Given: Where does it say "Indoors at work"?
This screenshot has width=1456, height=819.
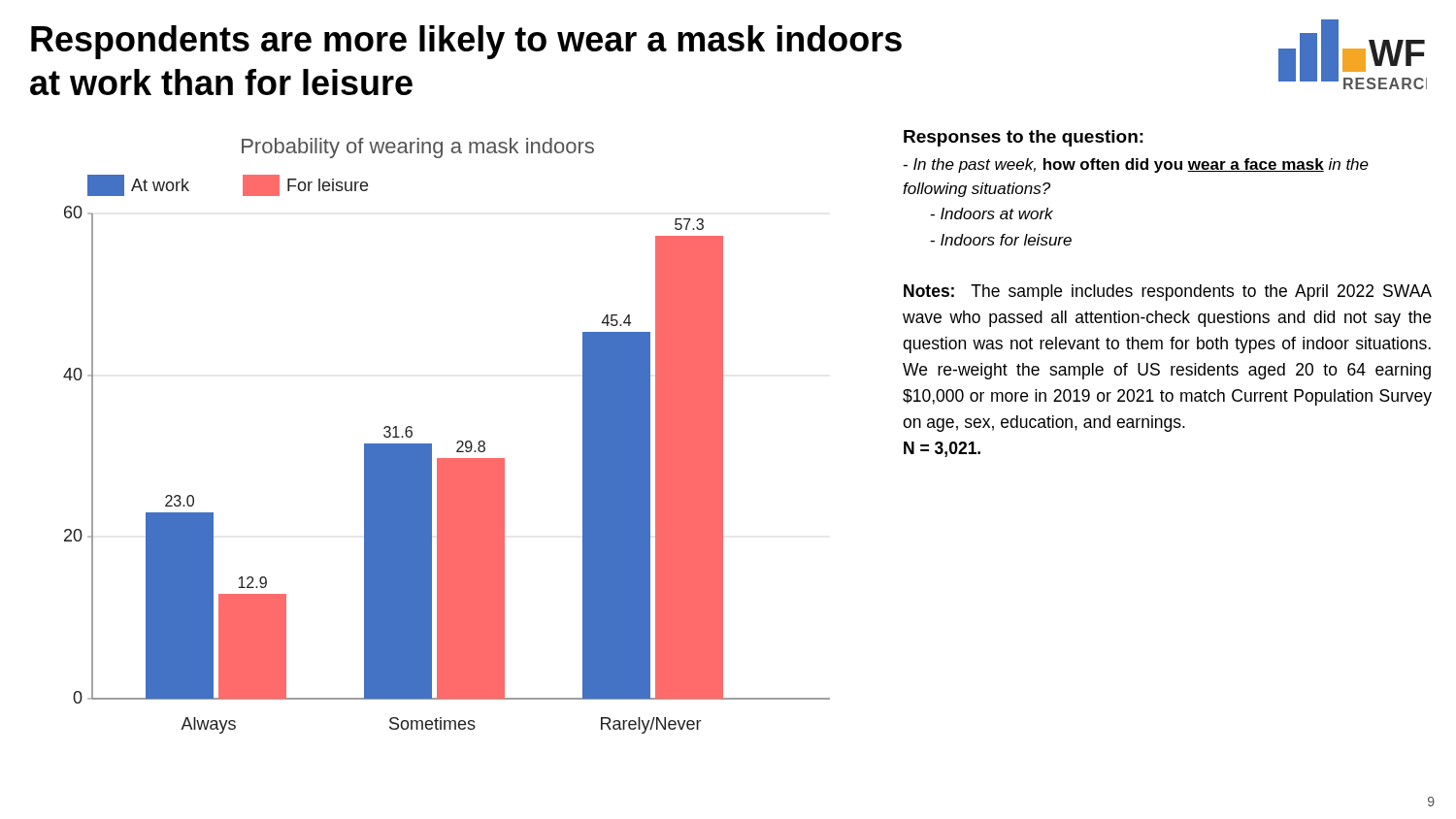Looking at the screenshot, I should [991, 214].
